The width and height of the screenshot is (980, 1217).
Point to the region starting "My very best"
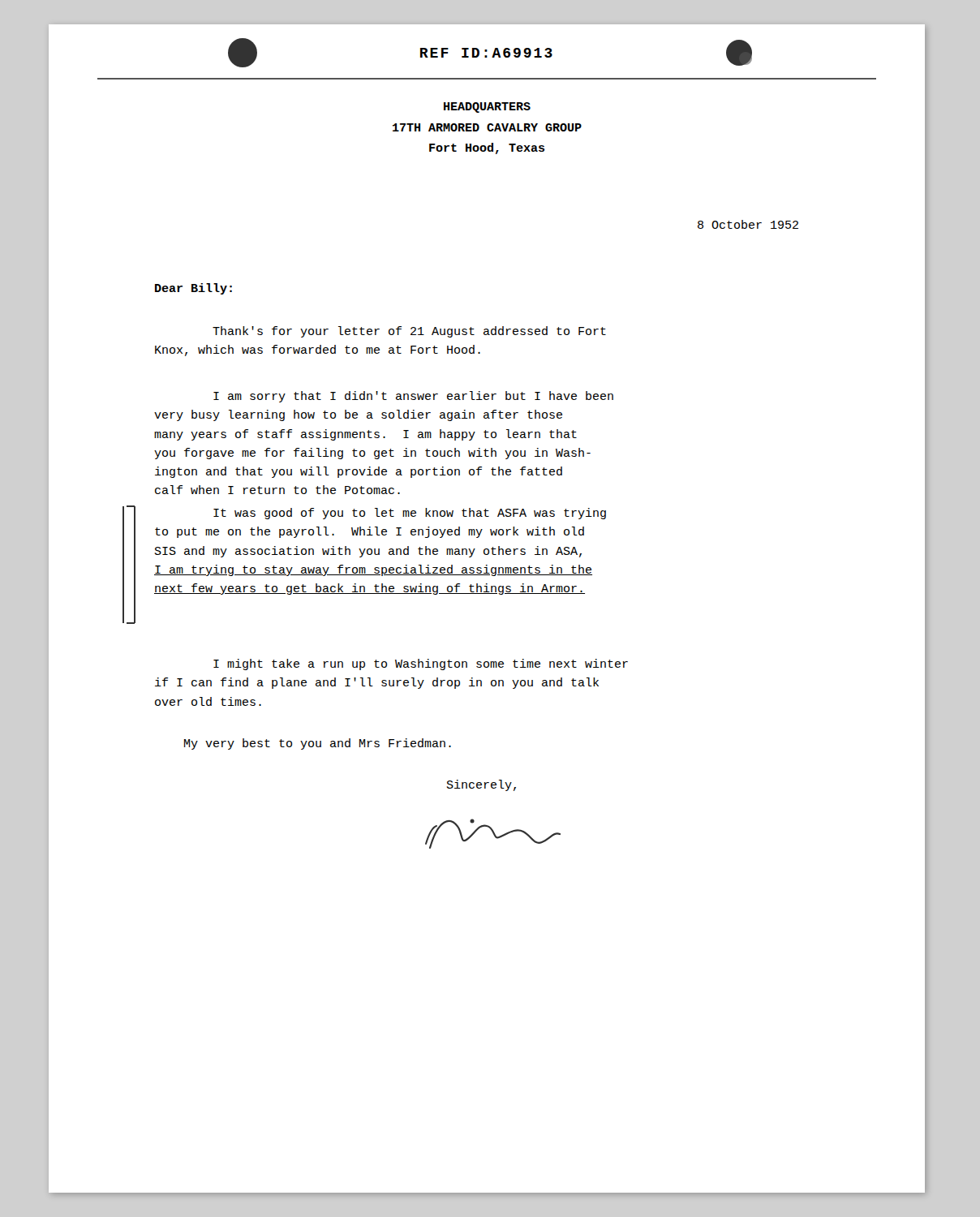point(304,744)
